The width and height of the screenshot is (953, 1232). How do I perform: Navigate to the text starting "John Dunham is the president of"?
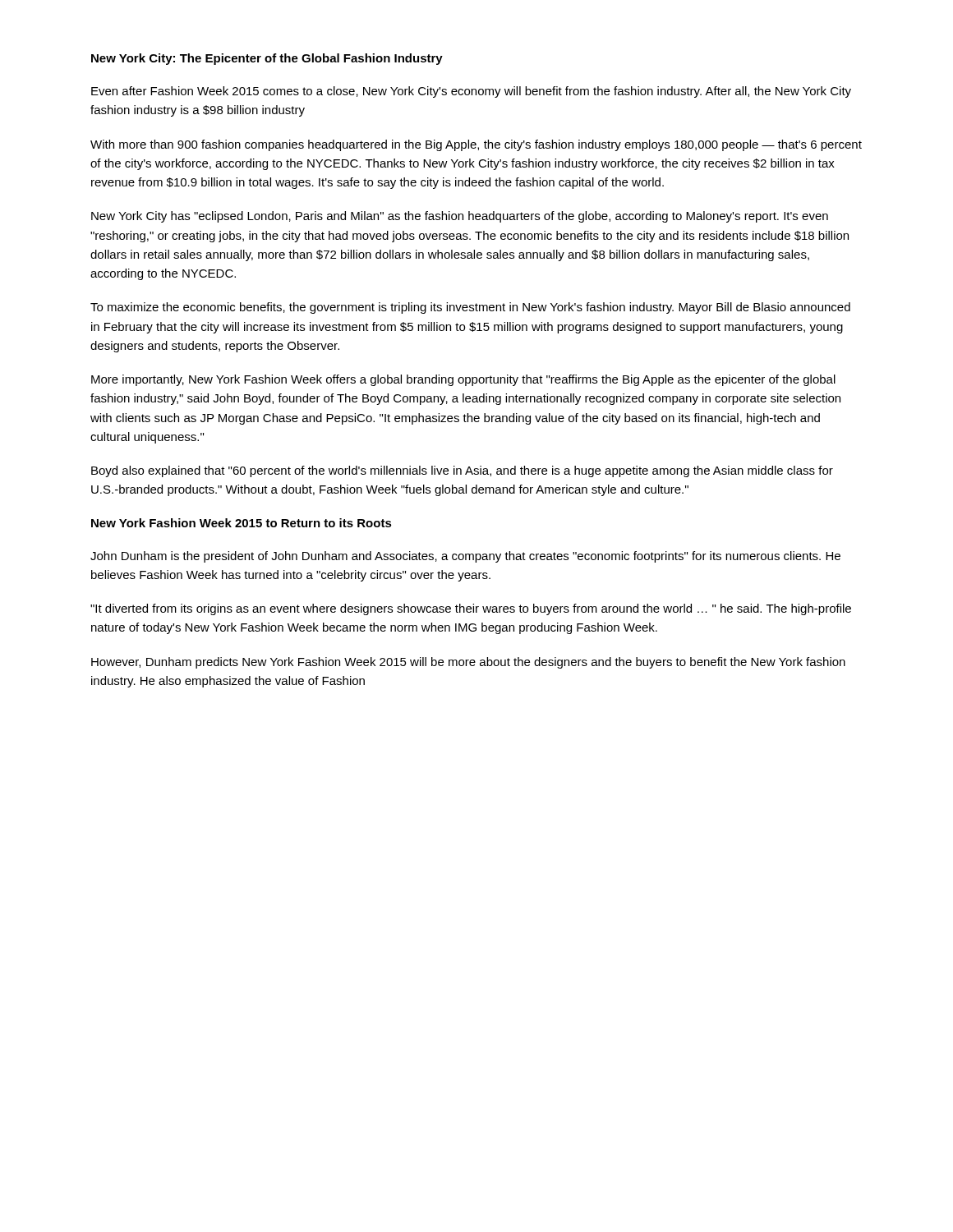click(x=466, y=565)
